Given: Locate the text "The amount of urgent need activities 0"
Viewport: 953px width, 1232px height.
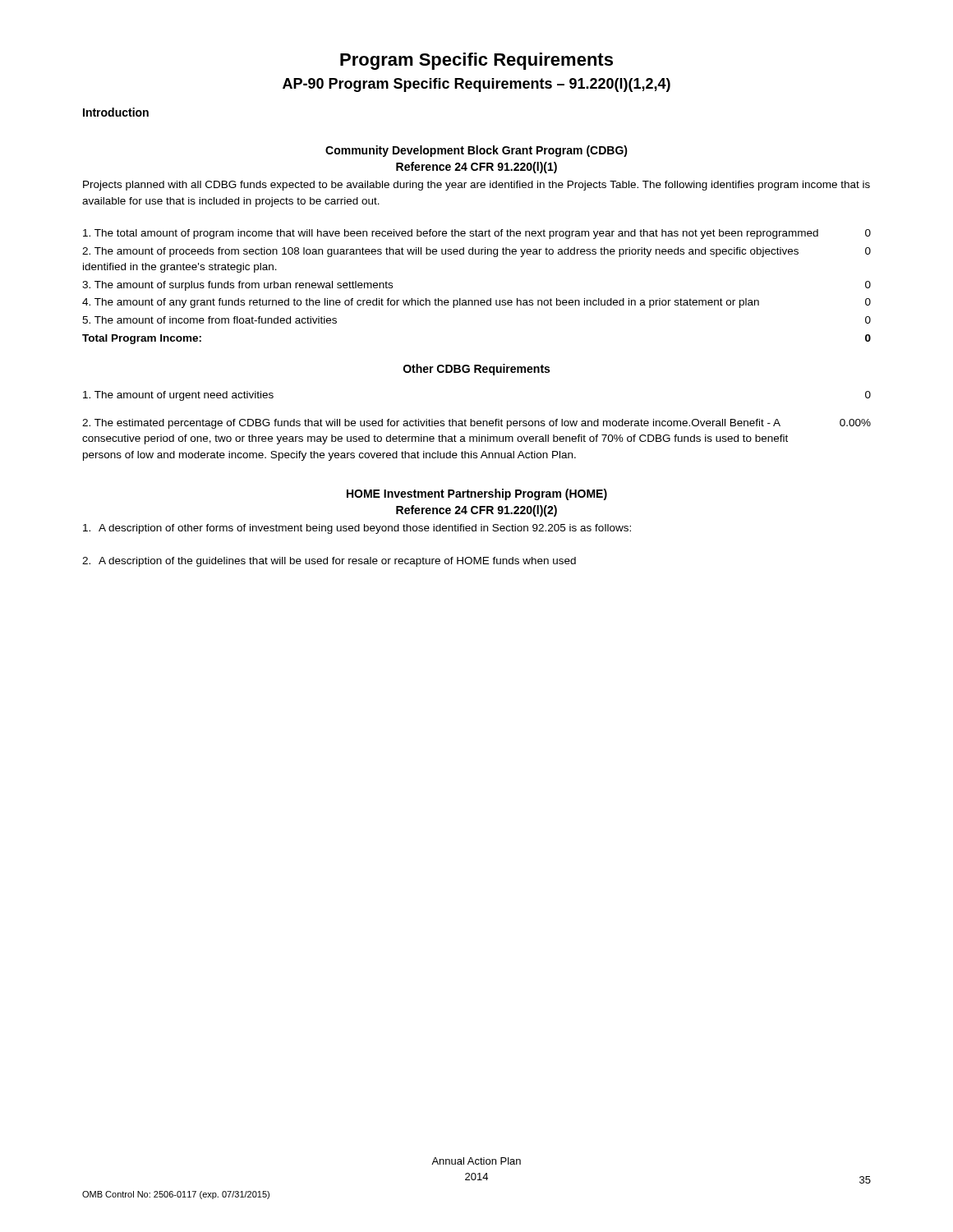Looking at the screenshot, I should [x=180, y=395].
